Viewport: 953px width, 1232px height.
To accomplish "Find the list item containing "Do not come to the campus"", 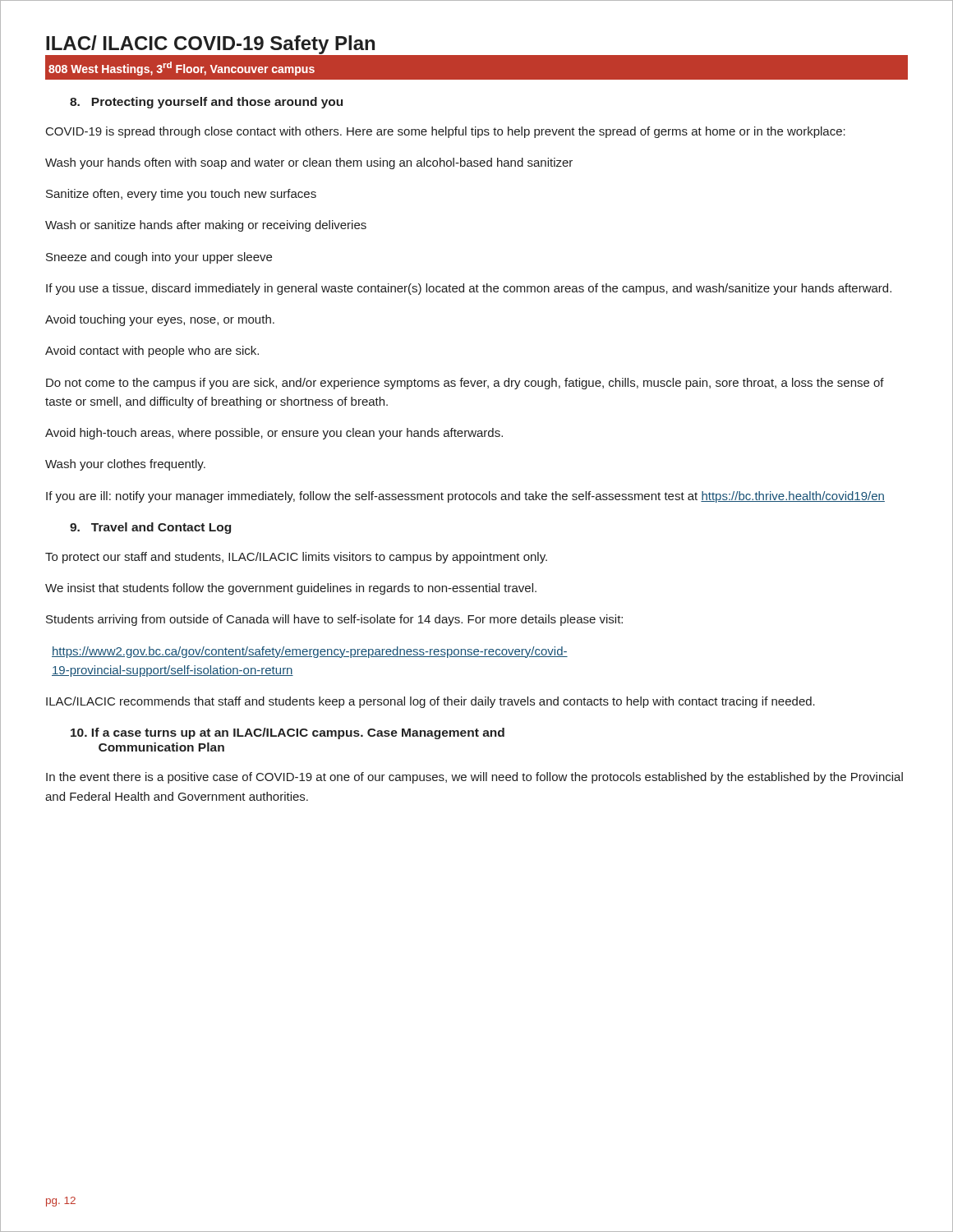I will pyautogui.click(x=476, y=392).
